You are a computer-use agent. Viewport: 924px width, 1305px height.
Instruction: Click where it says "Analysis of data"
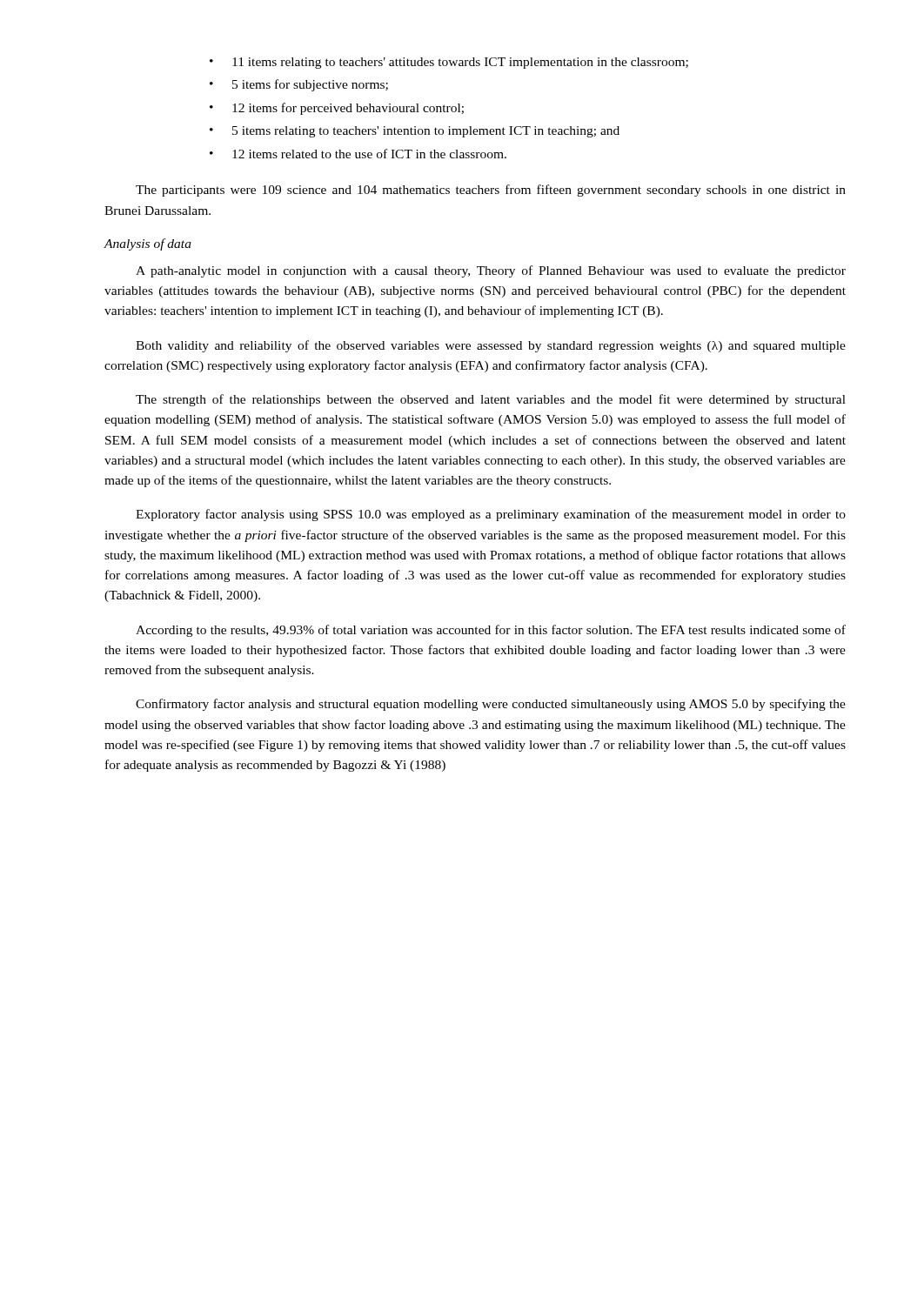[x=148, y=243]
